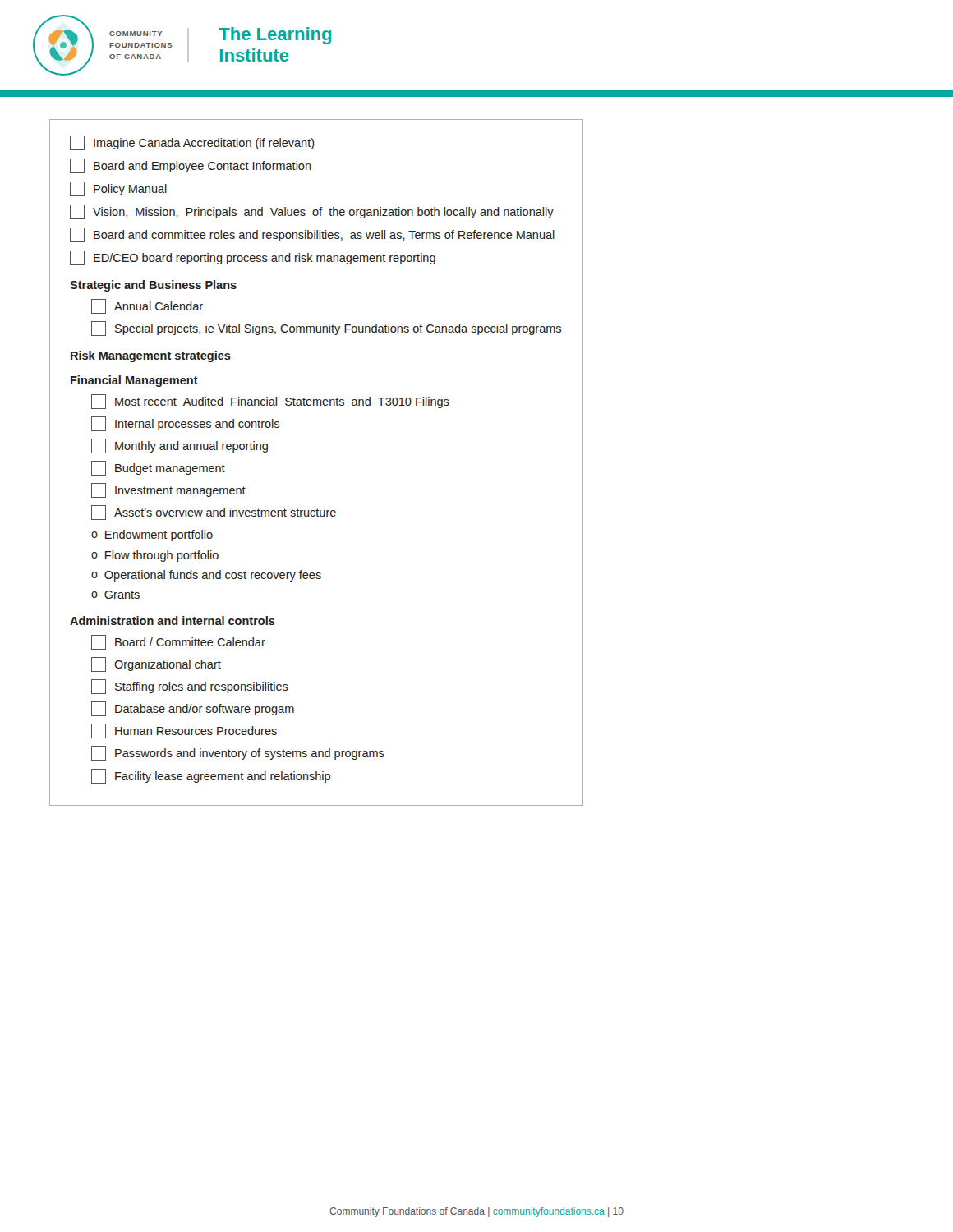Click on the region starting "Budget management"
The image size is (953, 1232).
(158, 469)
